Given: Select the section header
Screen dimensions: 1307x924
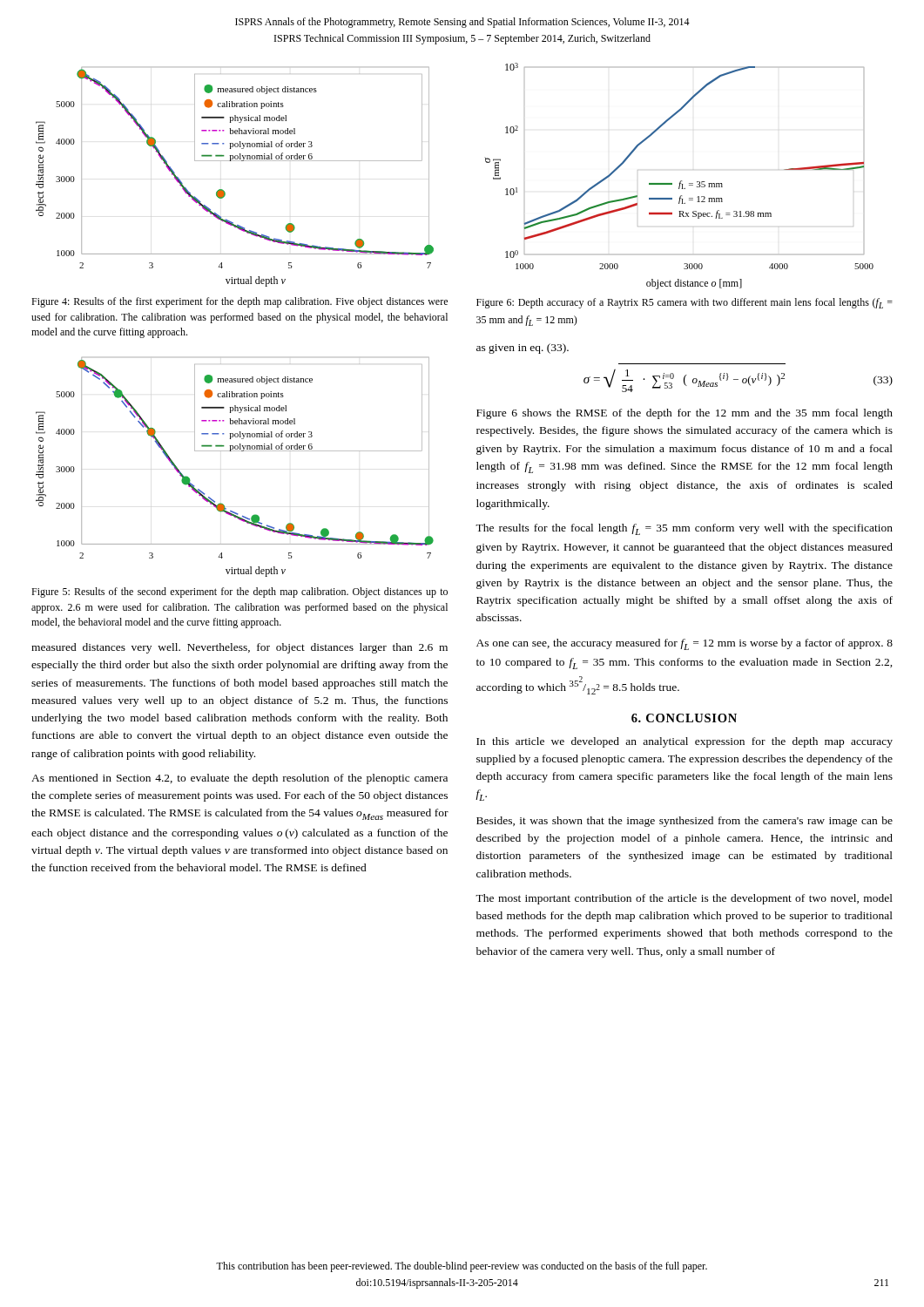Looking at the screenshot, I should coord(684,718).
